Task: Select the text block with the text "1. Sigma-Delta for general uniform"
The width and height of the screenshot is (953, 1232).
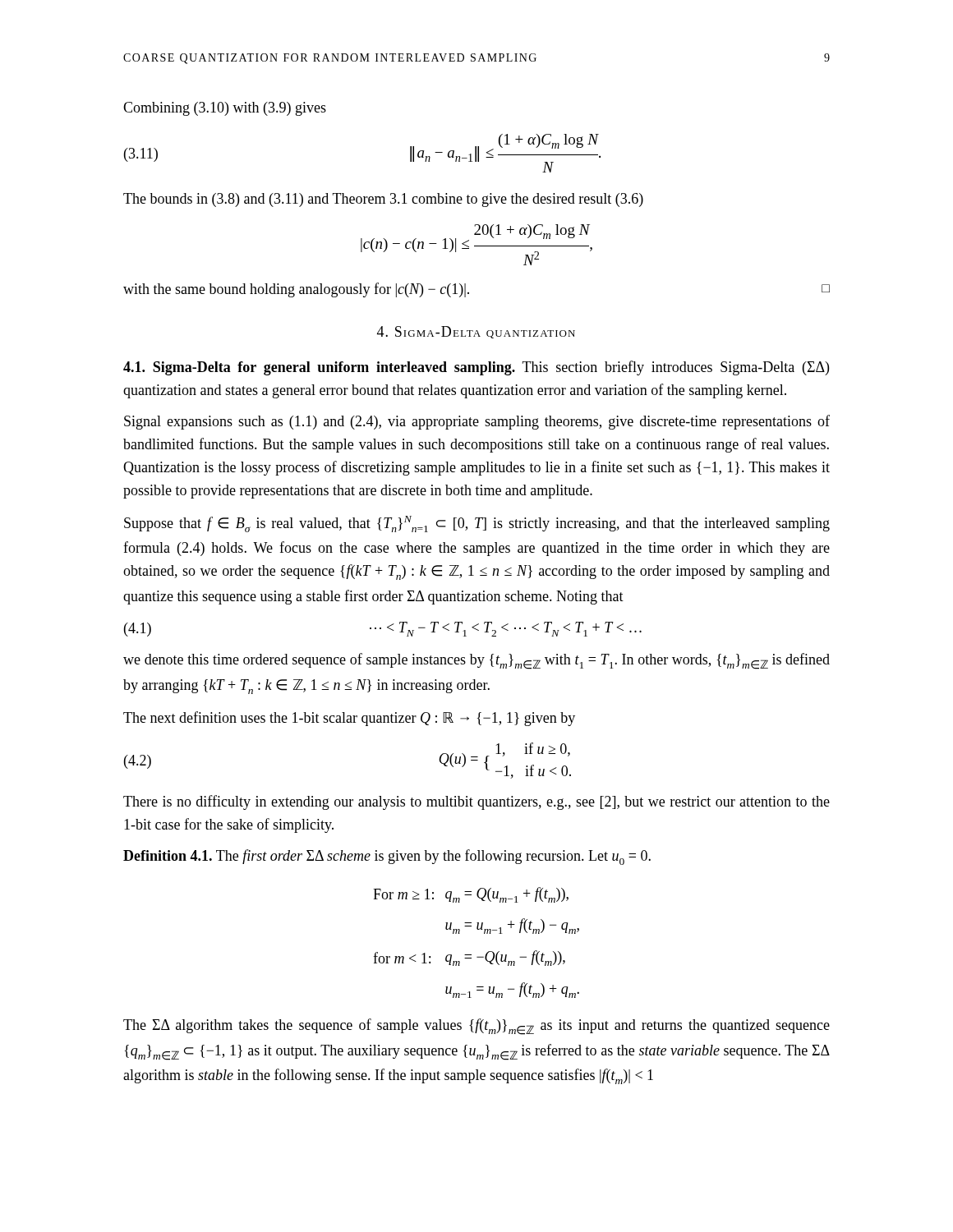Action: tap(476, 379)
